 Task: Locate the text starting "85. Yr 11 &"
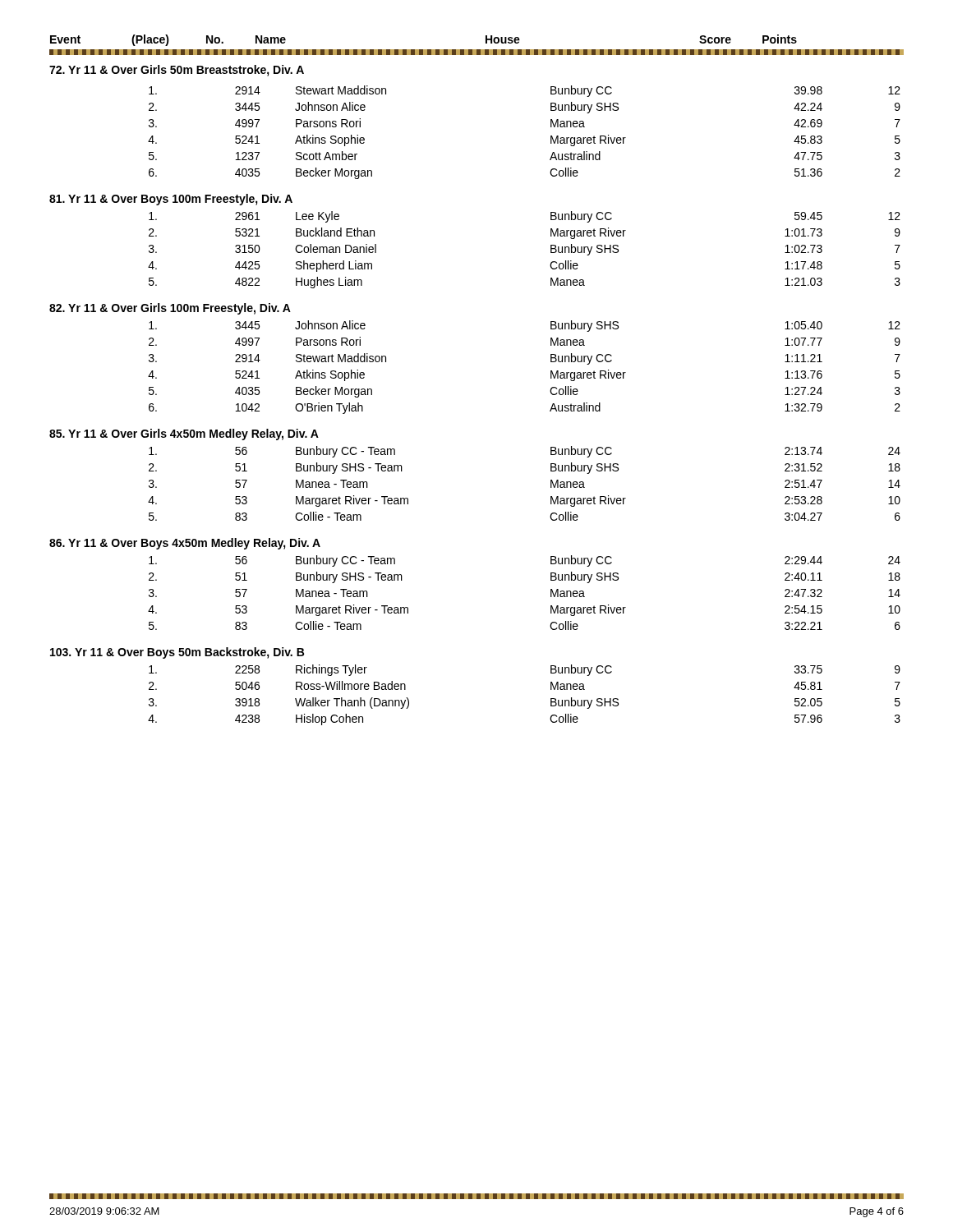coord(184,434)
